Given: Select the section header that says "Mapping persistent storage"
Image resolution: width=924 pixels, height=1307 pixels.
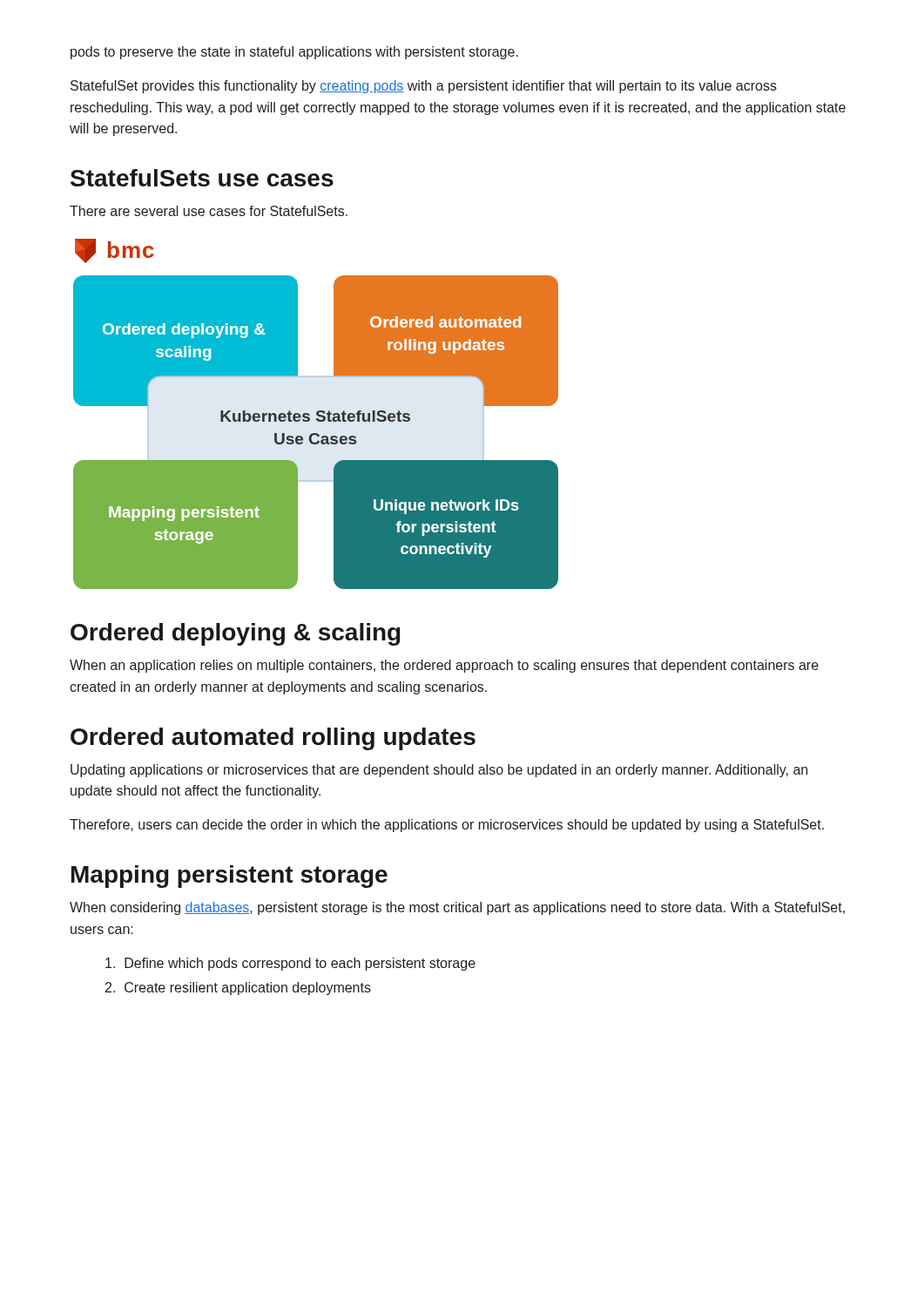Looking at the screenshot, I should (x=229, y=874).
